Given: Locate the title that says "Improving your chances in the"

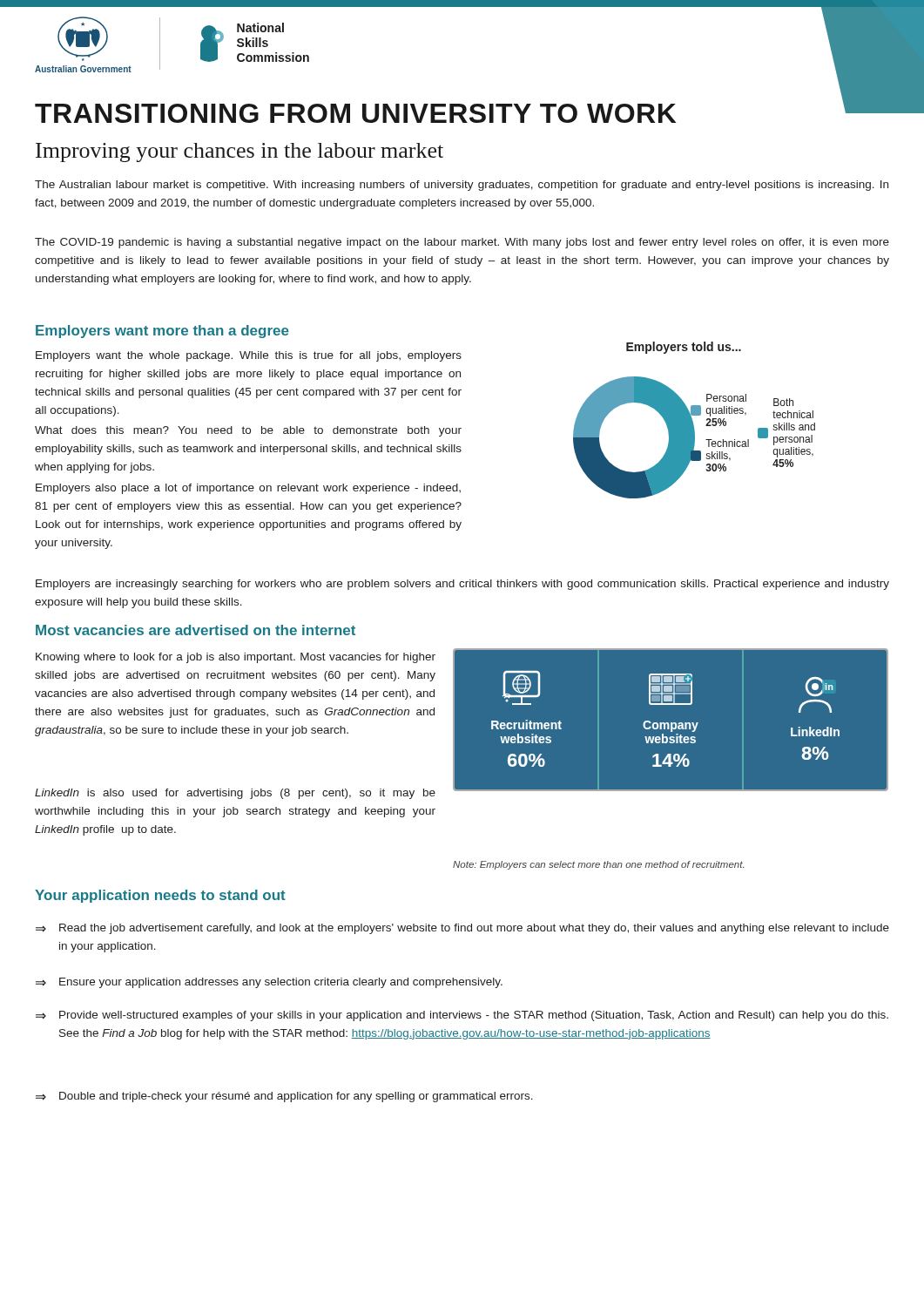Looking at the screenshot, I should [418, 151].
